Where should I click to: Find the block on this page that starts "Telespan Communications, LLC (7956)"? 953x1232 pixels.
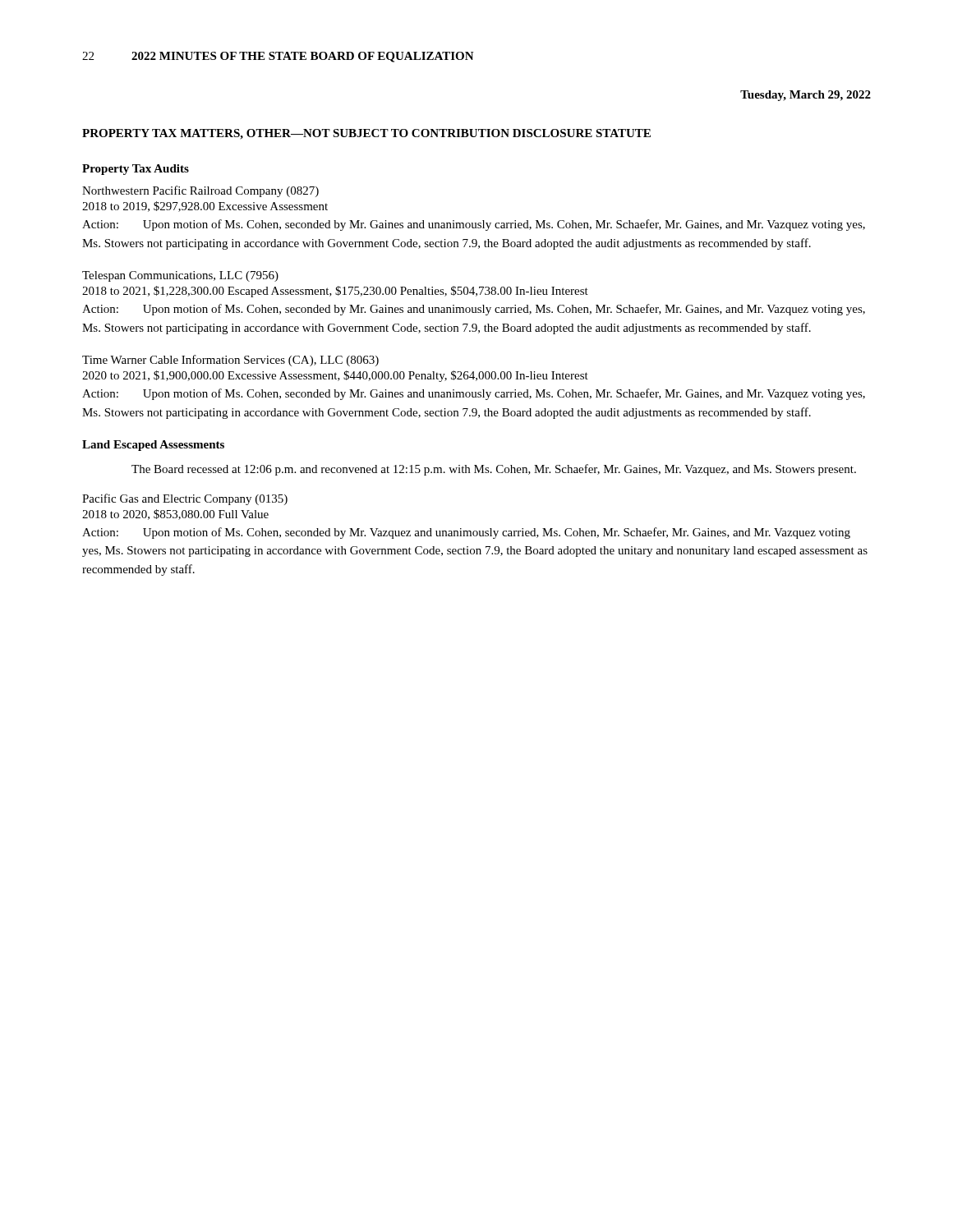pos(476,303)
